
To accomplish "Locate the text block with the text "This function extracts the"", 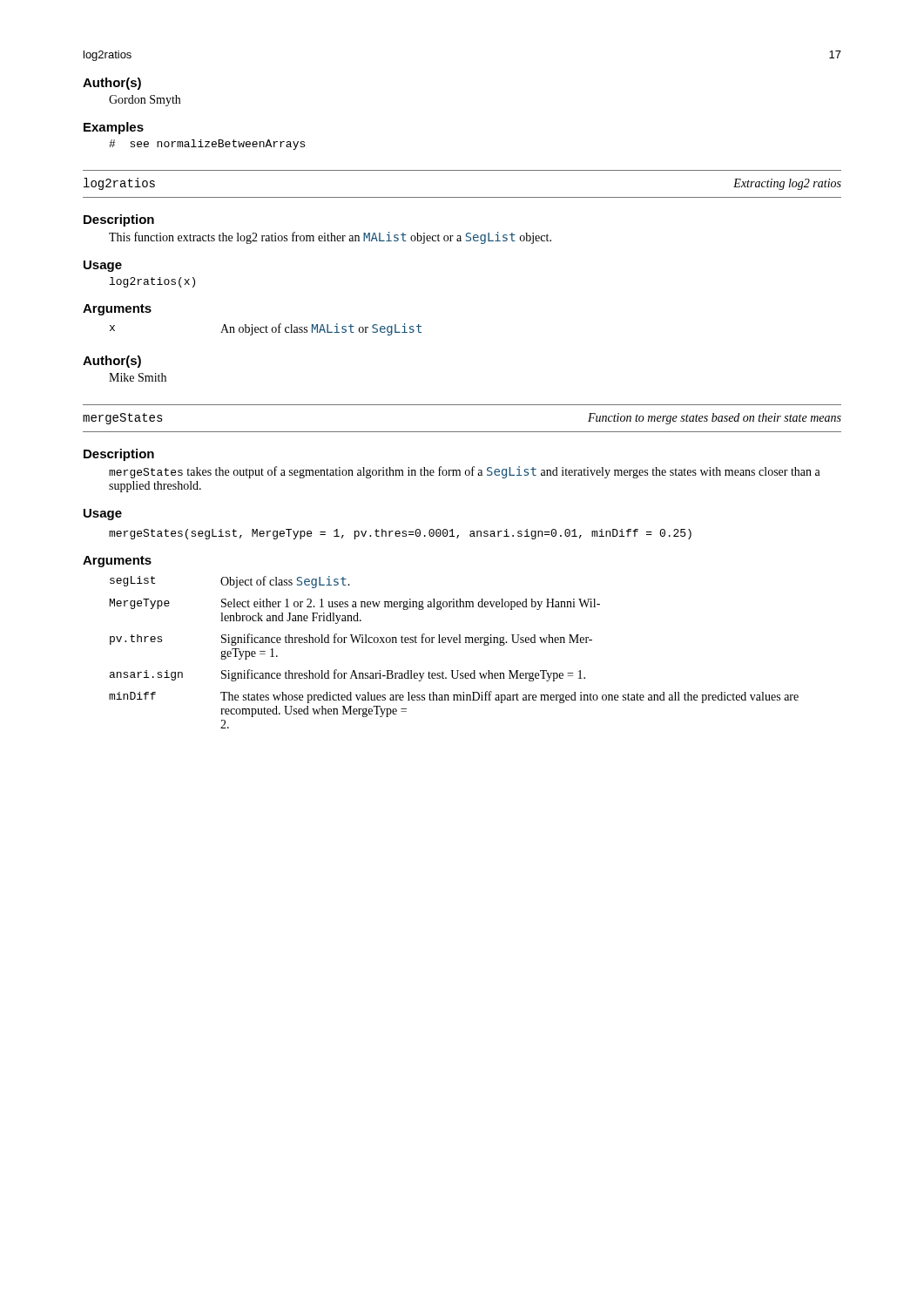I will pos(330,237).
